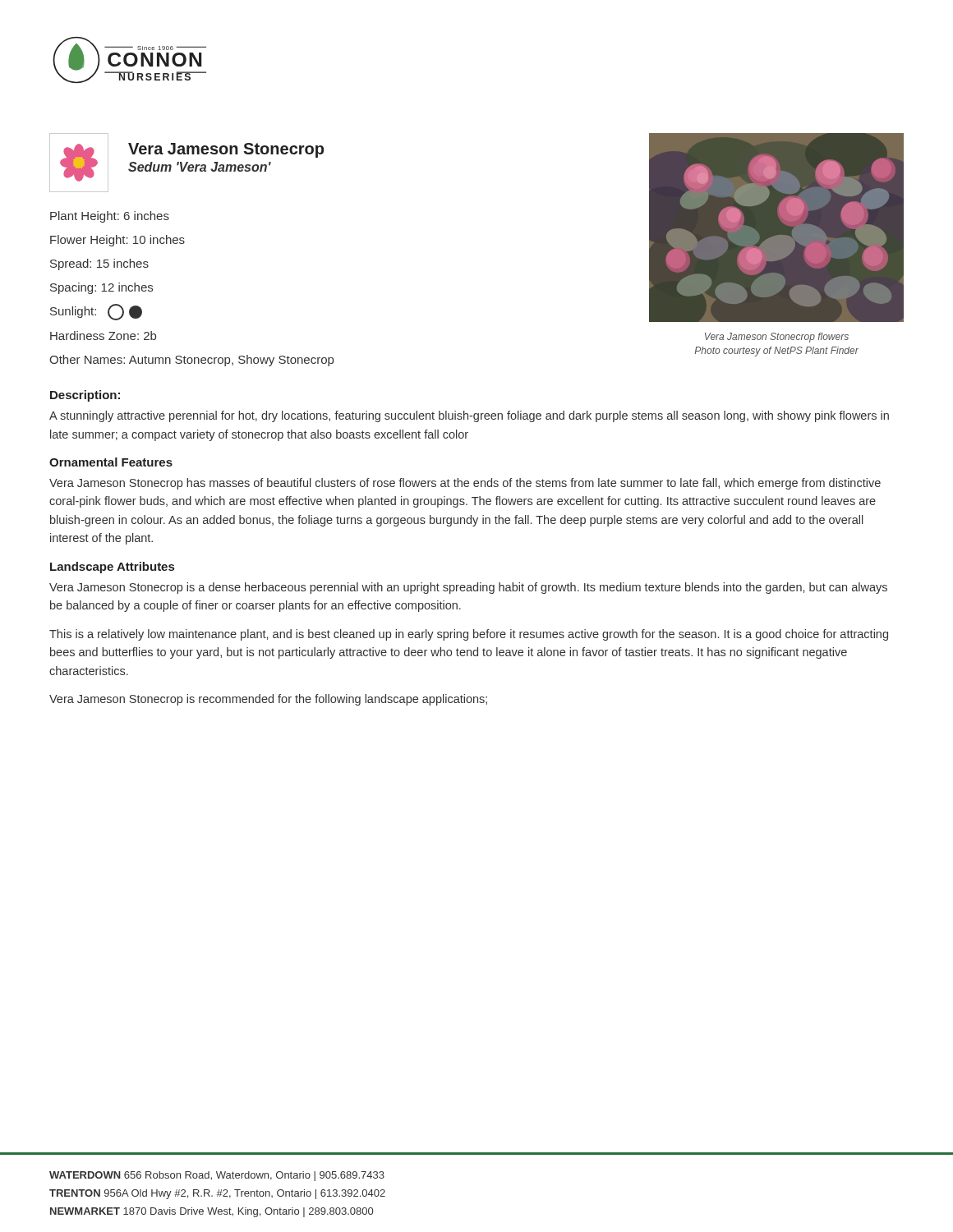Select the region starting "Landscape Attributes"
The height and width of the screenshot is (1232, 953).
point(112,566)
